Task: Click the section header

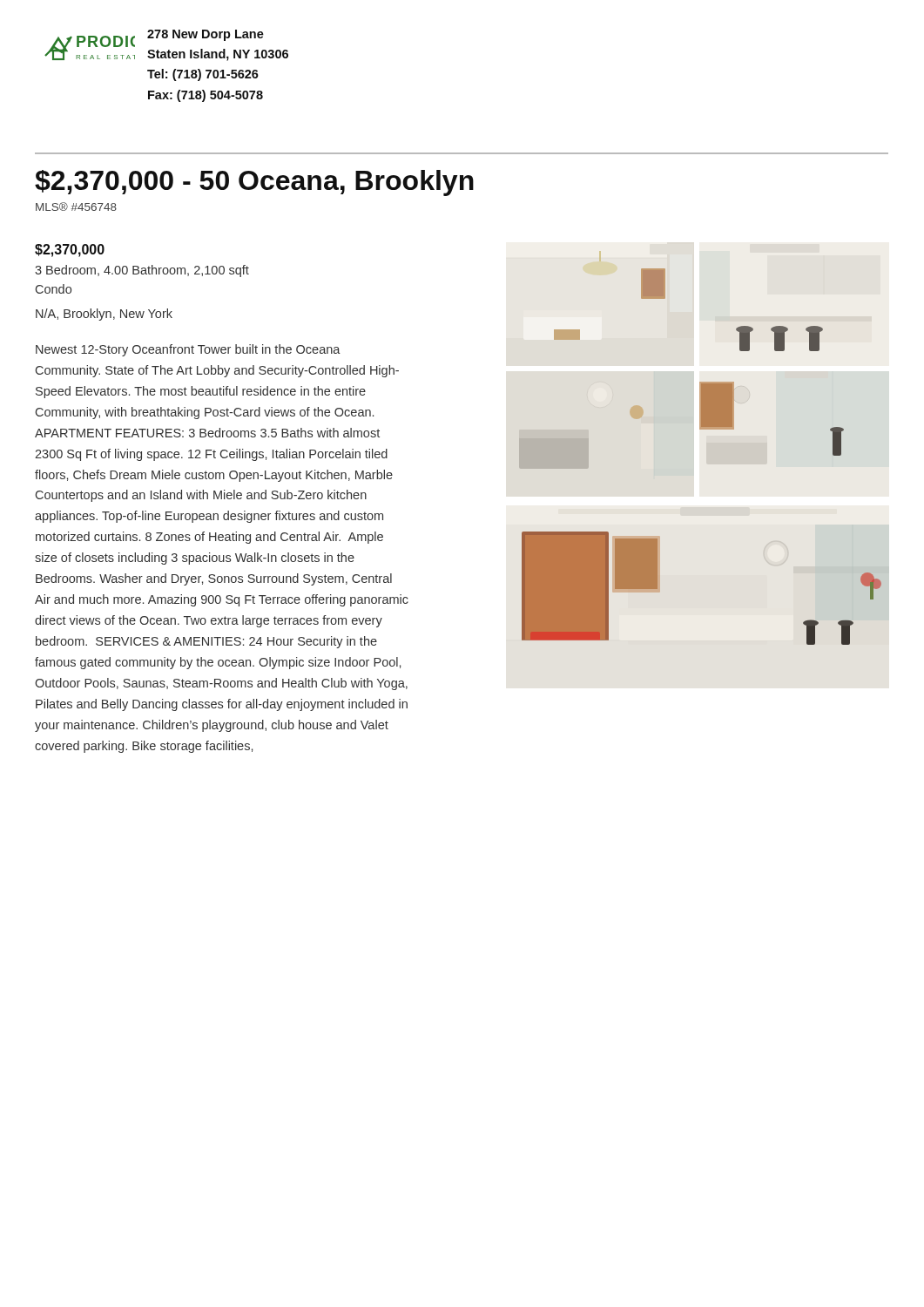Action: [70, 250]
